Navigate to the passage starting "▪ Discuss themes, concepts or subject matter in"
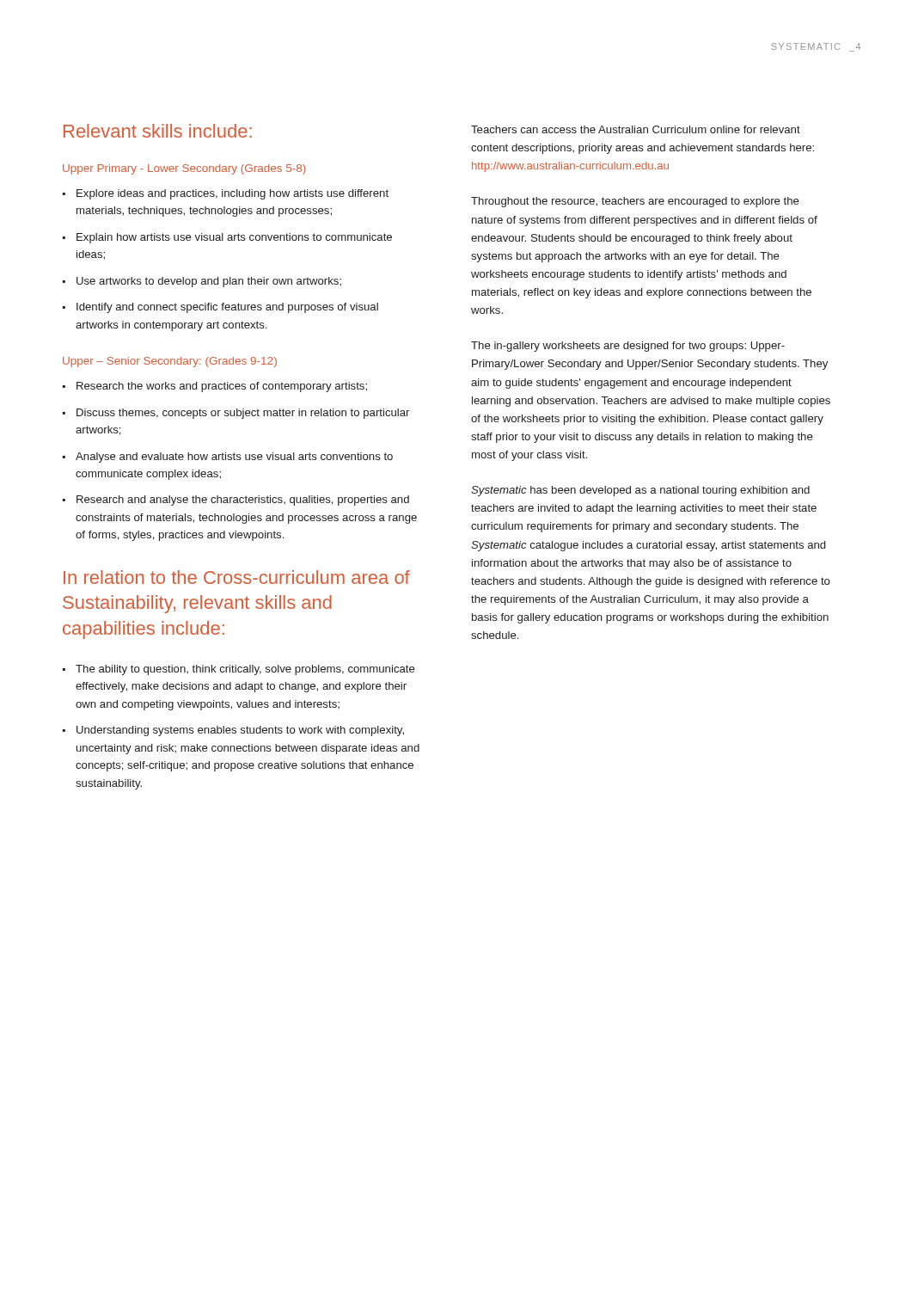Image resolution: width=924 pixels, height=1290 pixels. point(242,422)
